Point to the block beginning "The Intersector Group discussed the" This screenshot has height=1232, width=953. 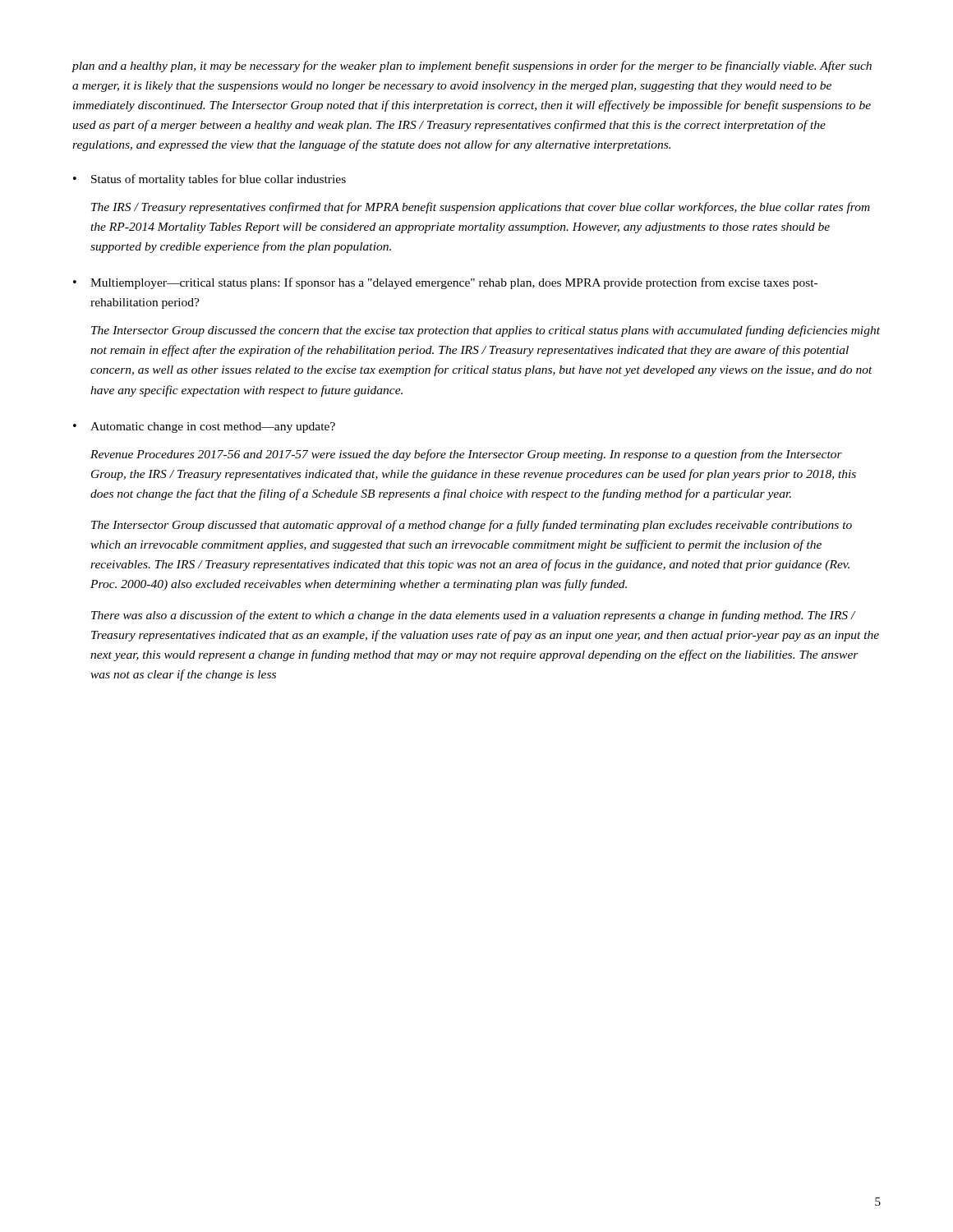[x=486, y=360]
